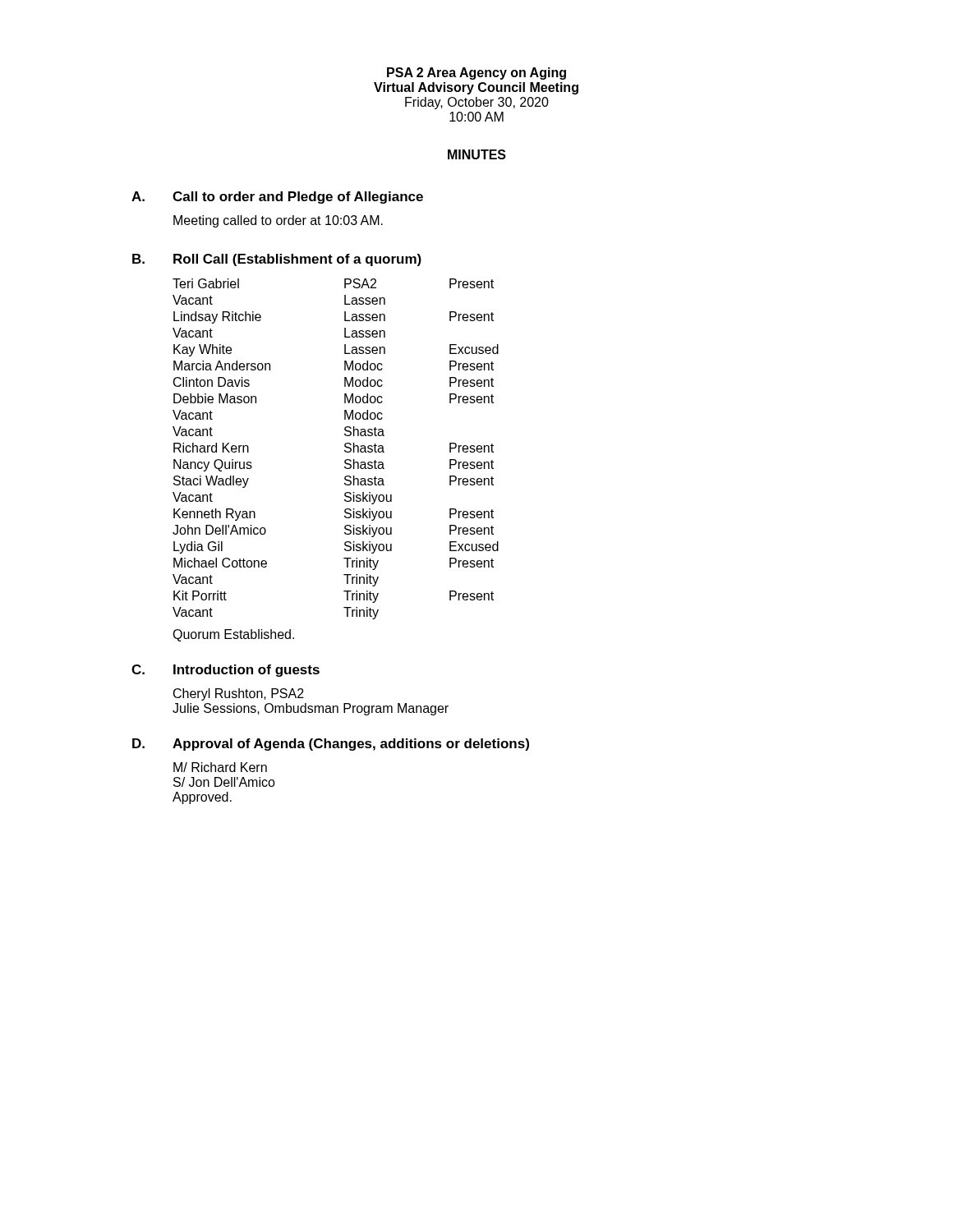Navigate to the region starting "Meeting called to order at 10:03"
The width and height of the screenshot is (953, 1232).
278,221
